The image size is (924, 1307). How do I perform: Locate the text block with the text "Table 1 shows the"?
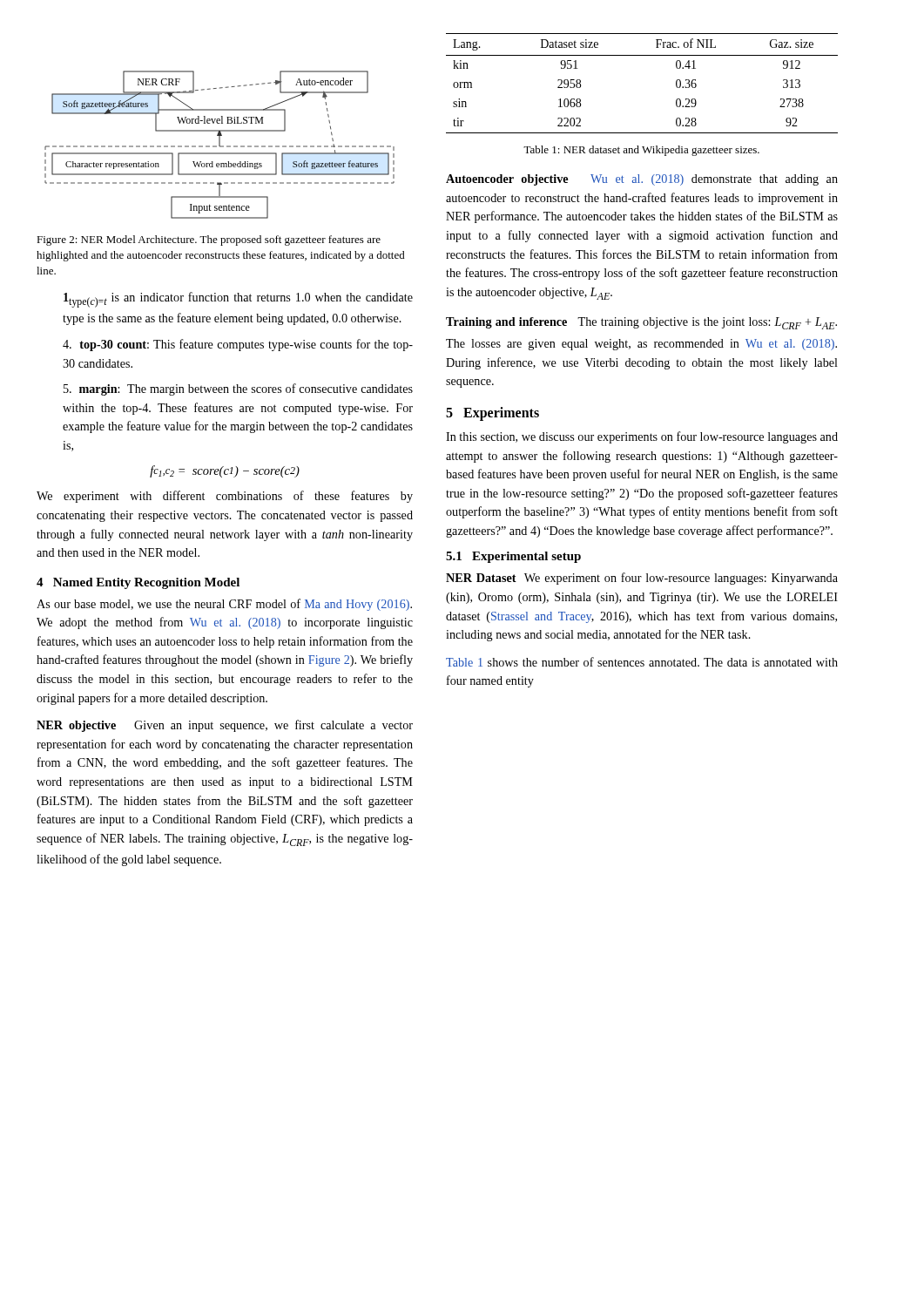tap(642, 671)
